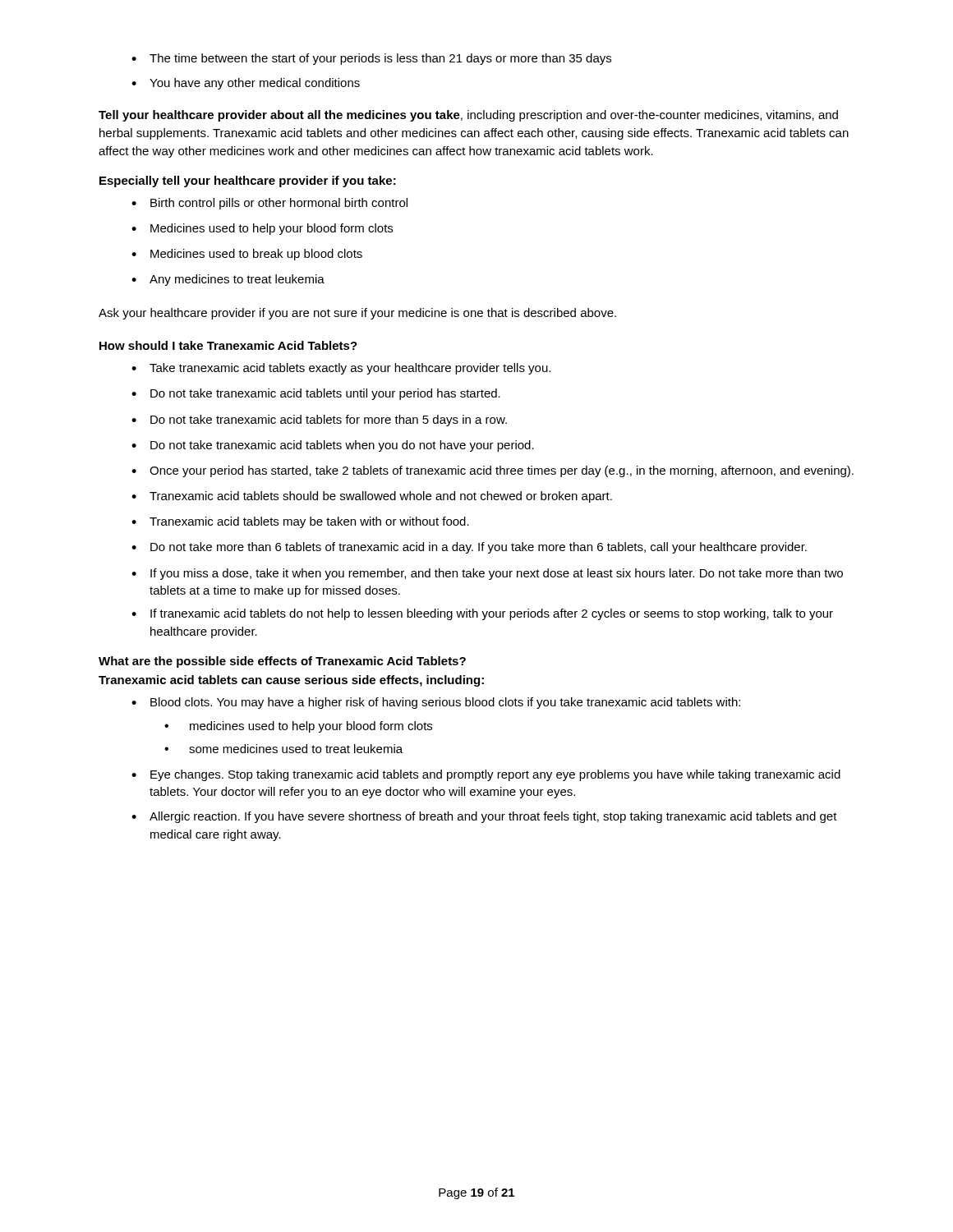Image resolution: width=953 pixels, height=1232 pixels.
Task: Click the passage that begins "• The time"
Action: (493, 60)
